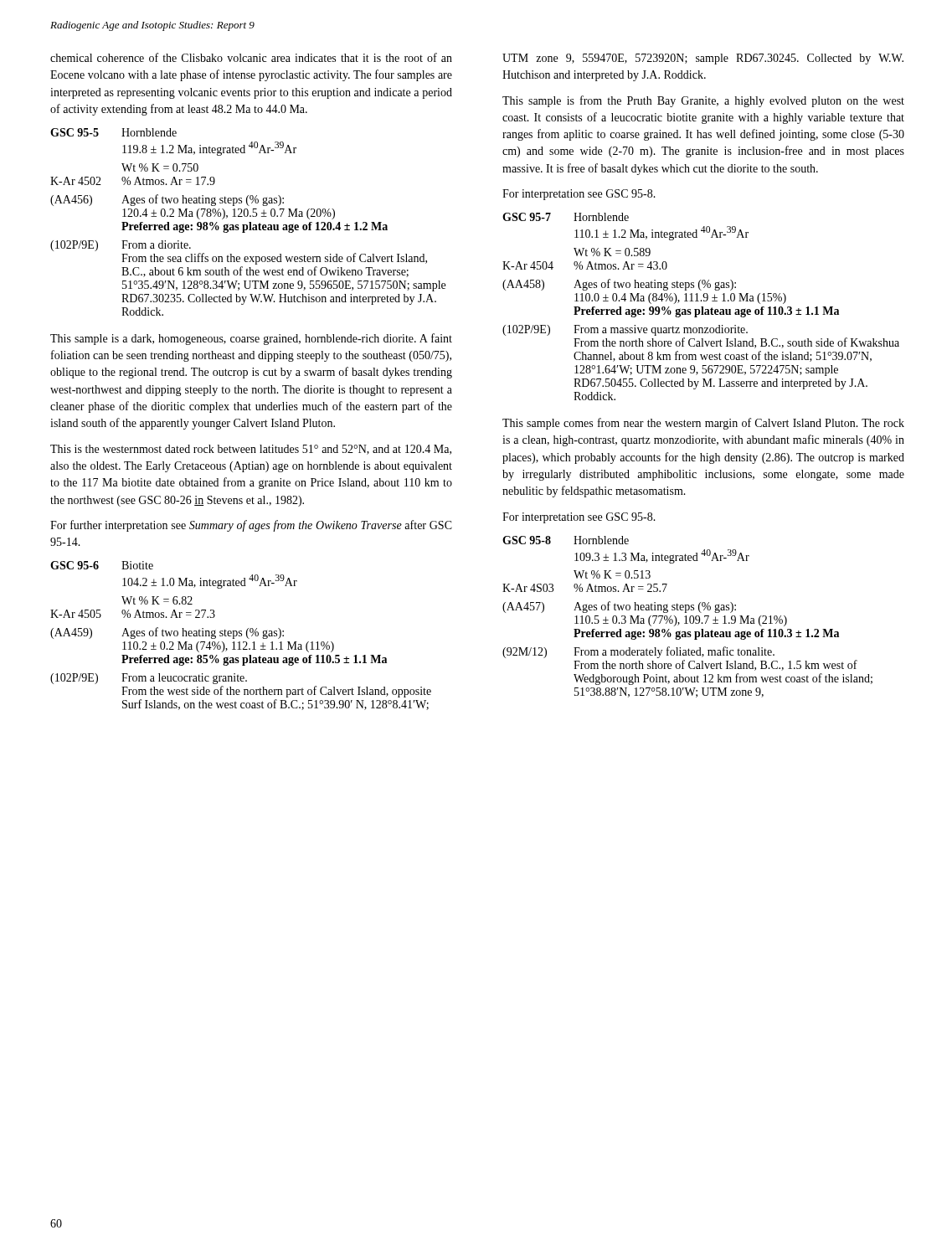Viewport: 952px width, 1256px height.
Task: Locate the region starting "(AA458) Ages of two heating steps (%"
Action: pyautogui.click(x=703, y=298)
